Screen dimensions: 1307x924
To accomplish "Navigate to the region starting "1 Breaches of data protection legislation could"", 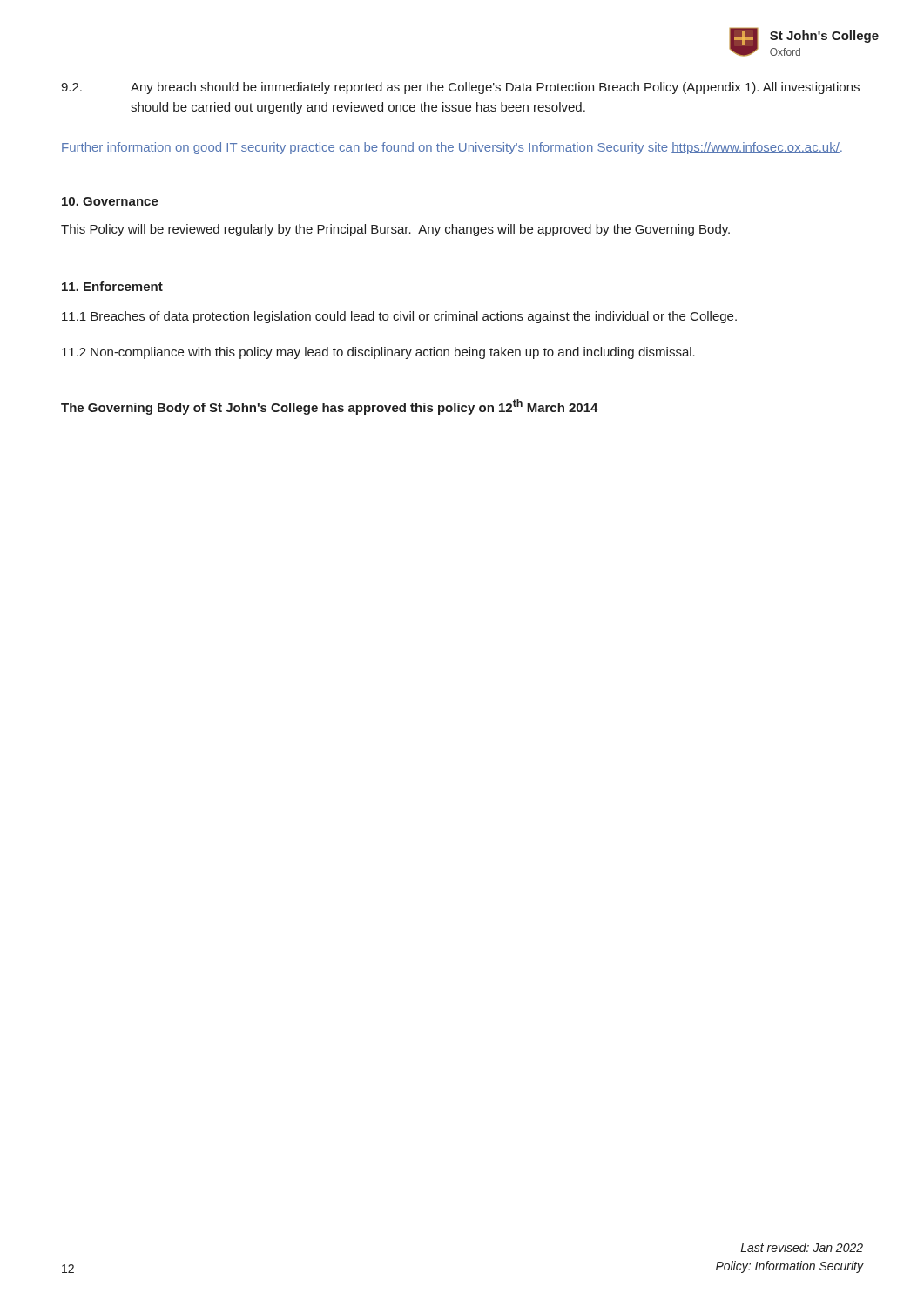I will pos(399,316).
